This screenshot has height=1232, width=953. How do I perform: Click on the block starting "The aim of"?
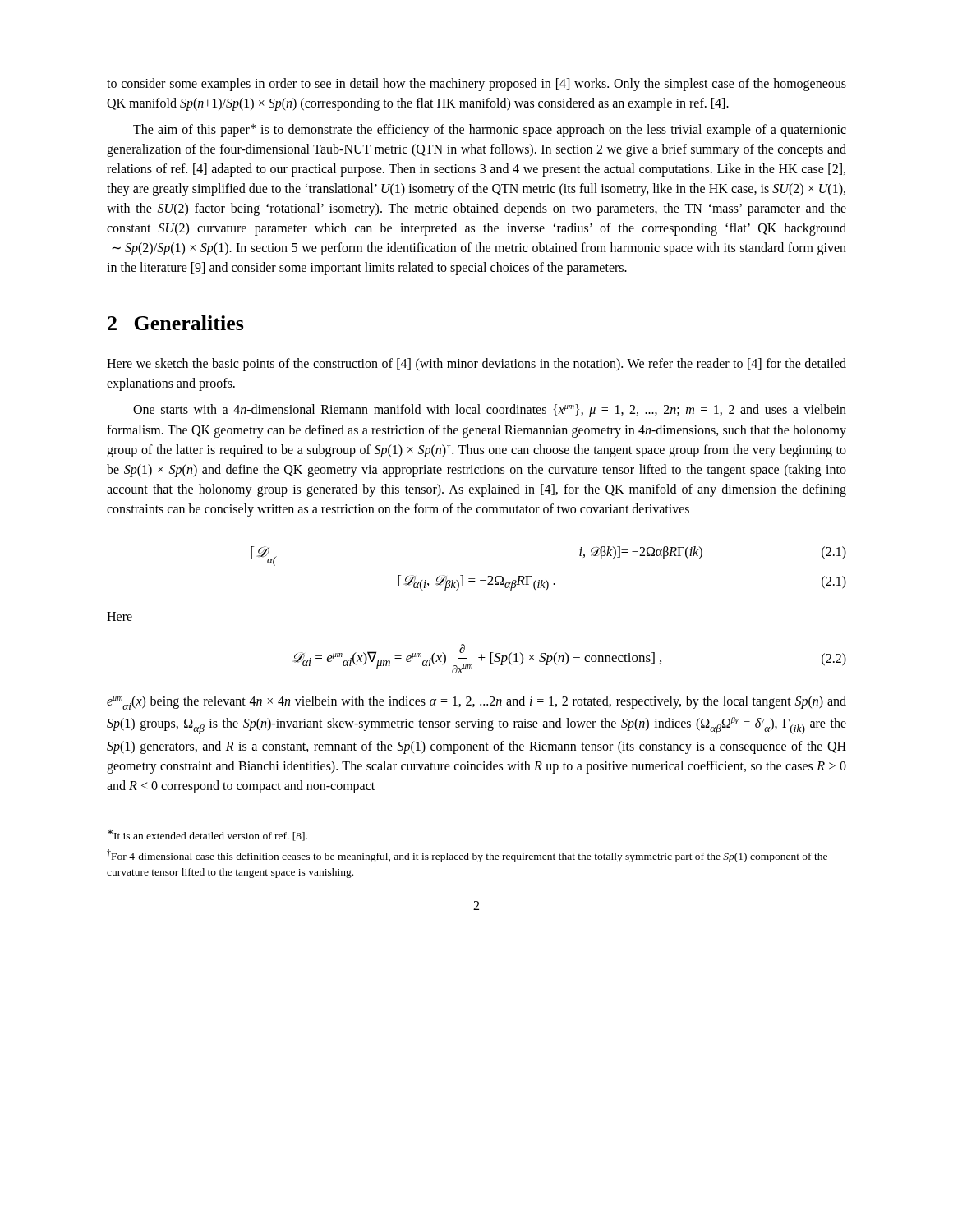coord(476,199)
